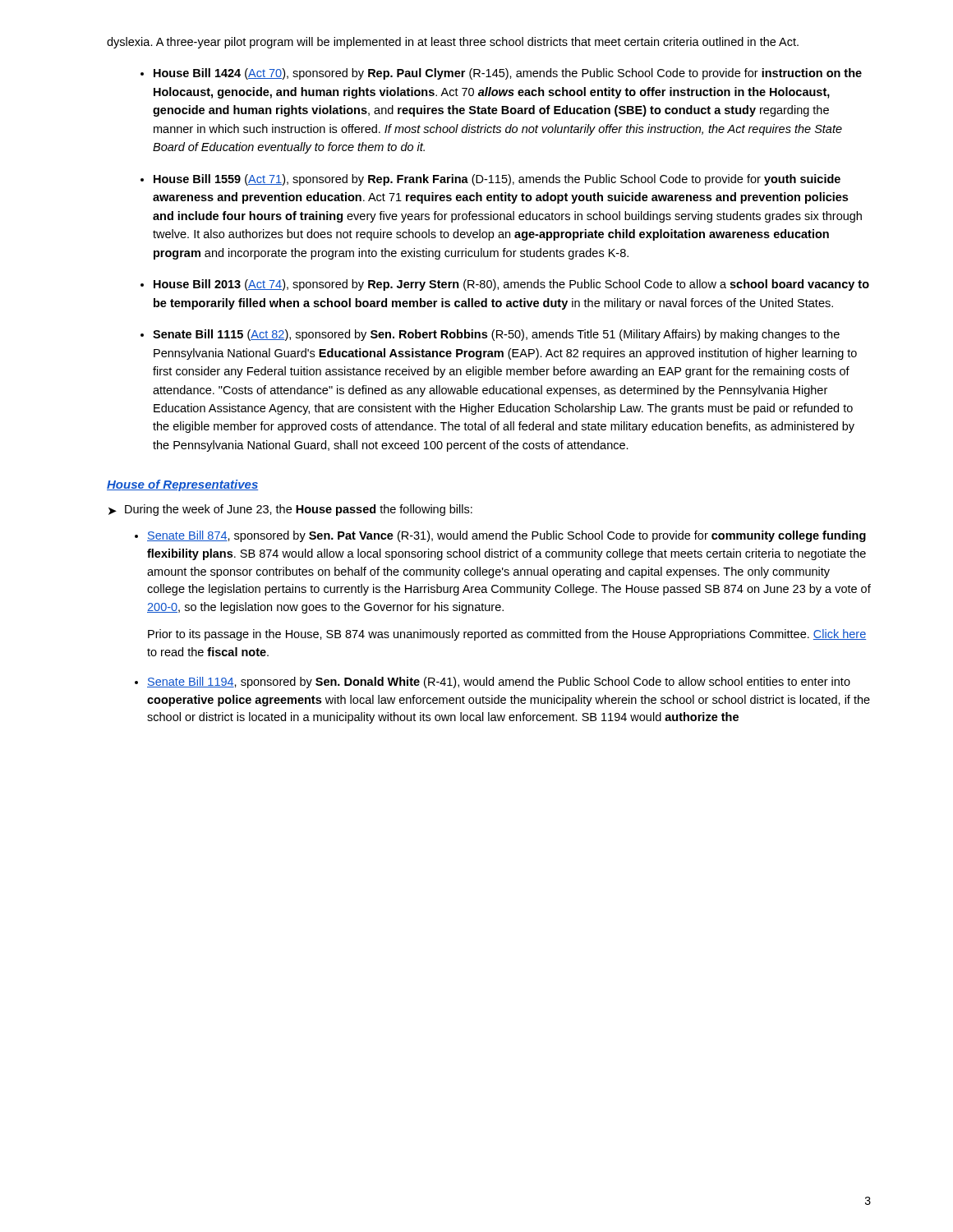The height and width of the screenshot is (1232, 953).
Task: Point to the block beginning "Senate Bill 1115 (Act 82), sponsored"
Action: pyautogui.click(x=505, y=390)
